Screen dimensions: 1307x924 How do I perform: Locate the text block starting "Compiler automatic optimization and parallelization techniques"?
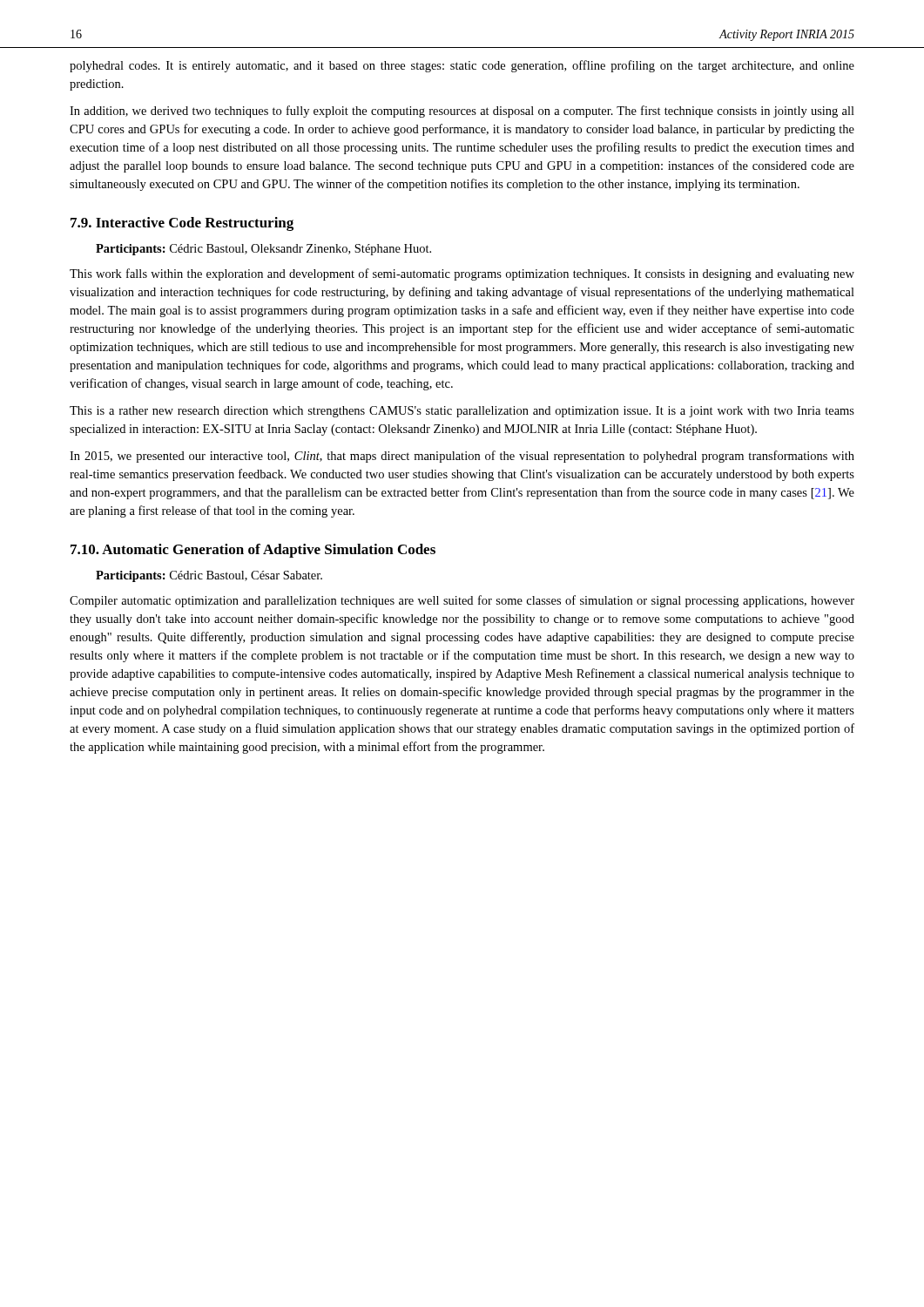tap(462, 673)
